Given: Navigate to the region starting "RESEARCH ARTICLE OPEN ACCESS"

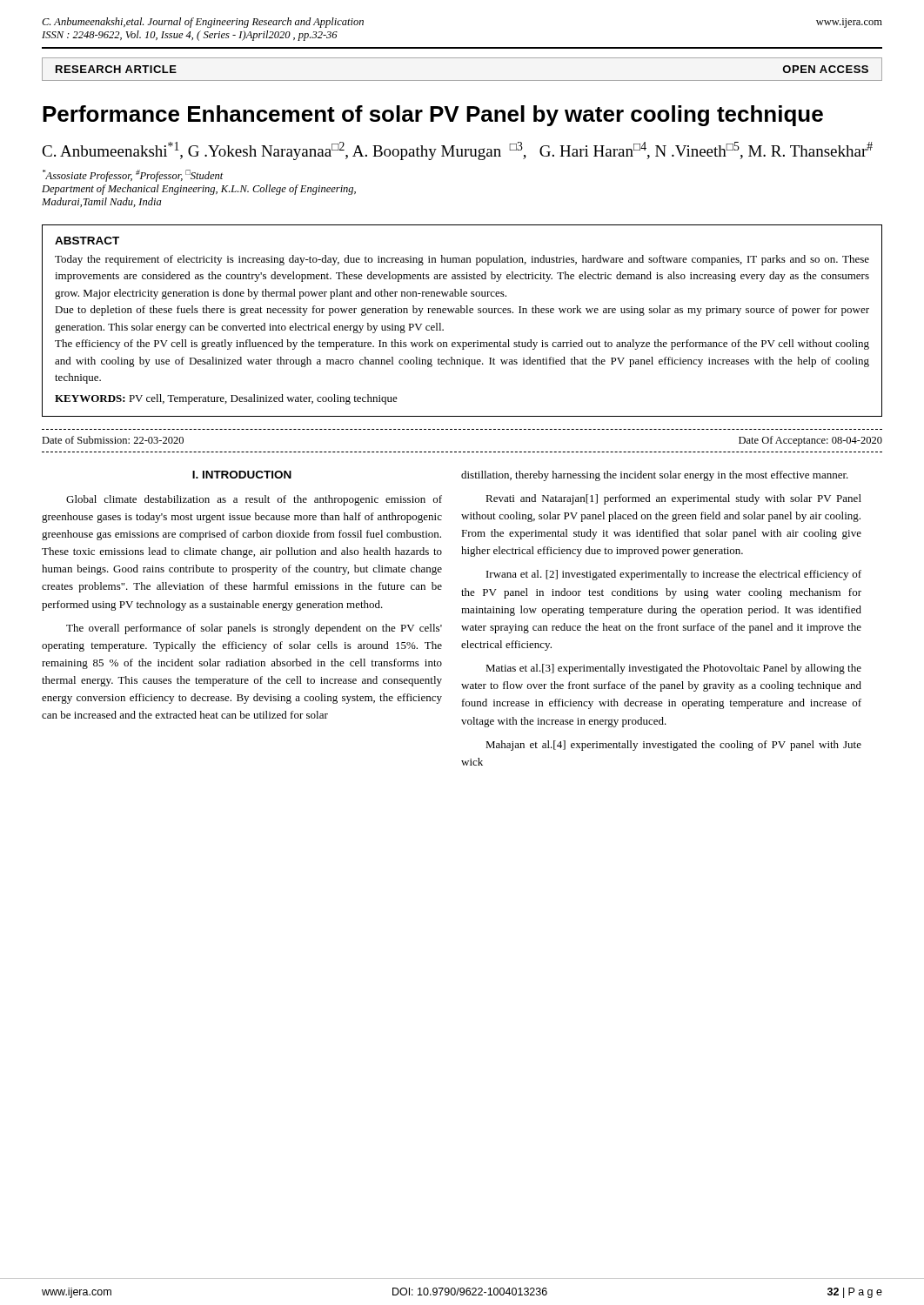Looking at the screenshot, I should coord(462,69).
